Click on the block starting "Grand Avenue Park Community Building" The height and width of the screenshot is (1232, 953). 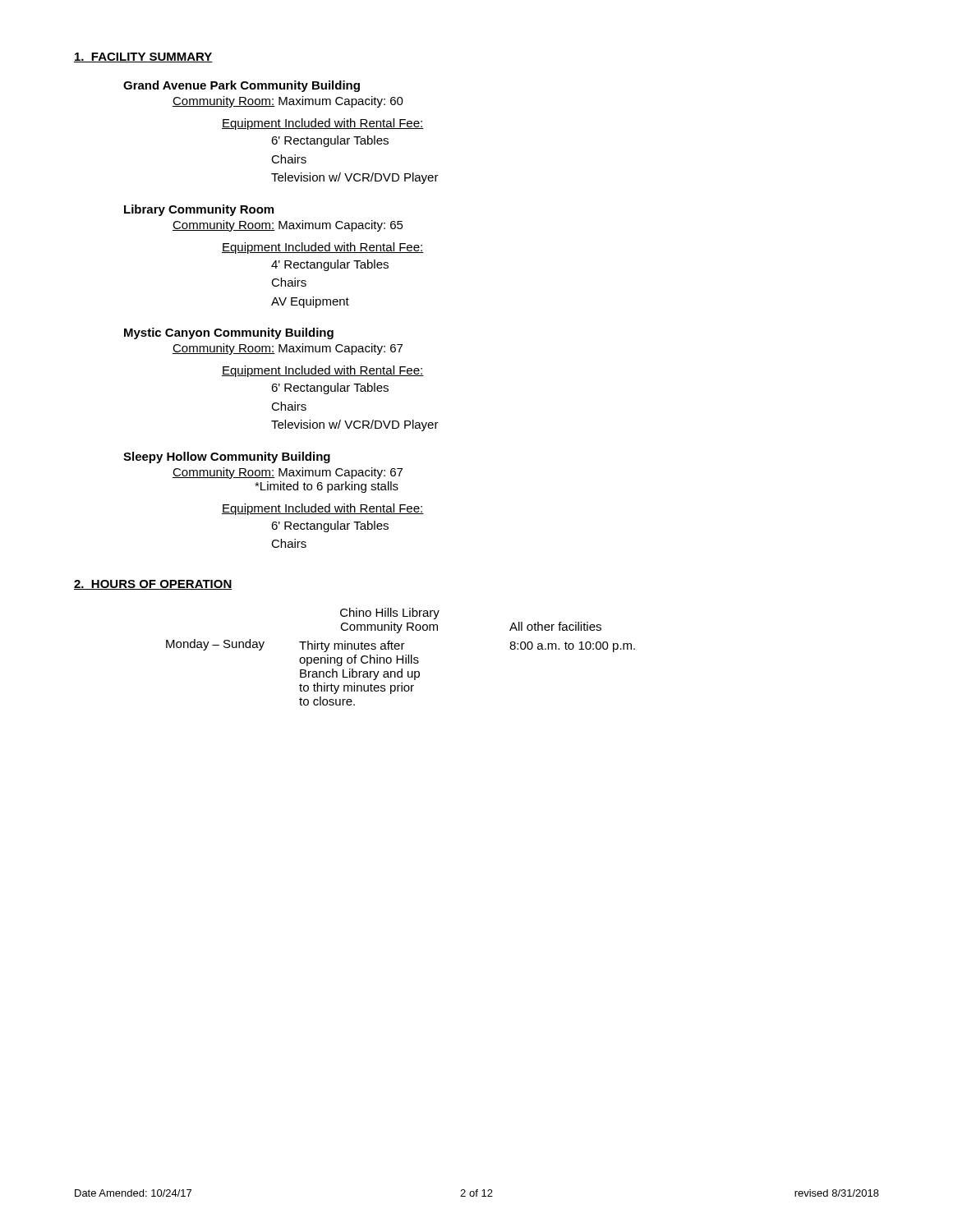(x=242, y=86)
